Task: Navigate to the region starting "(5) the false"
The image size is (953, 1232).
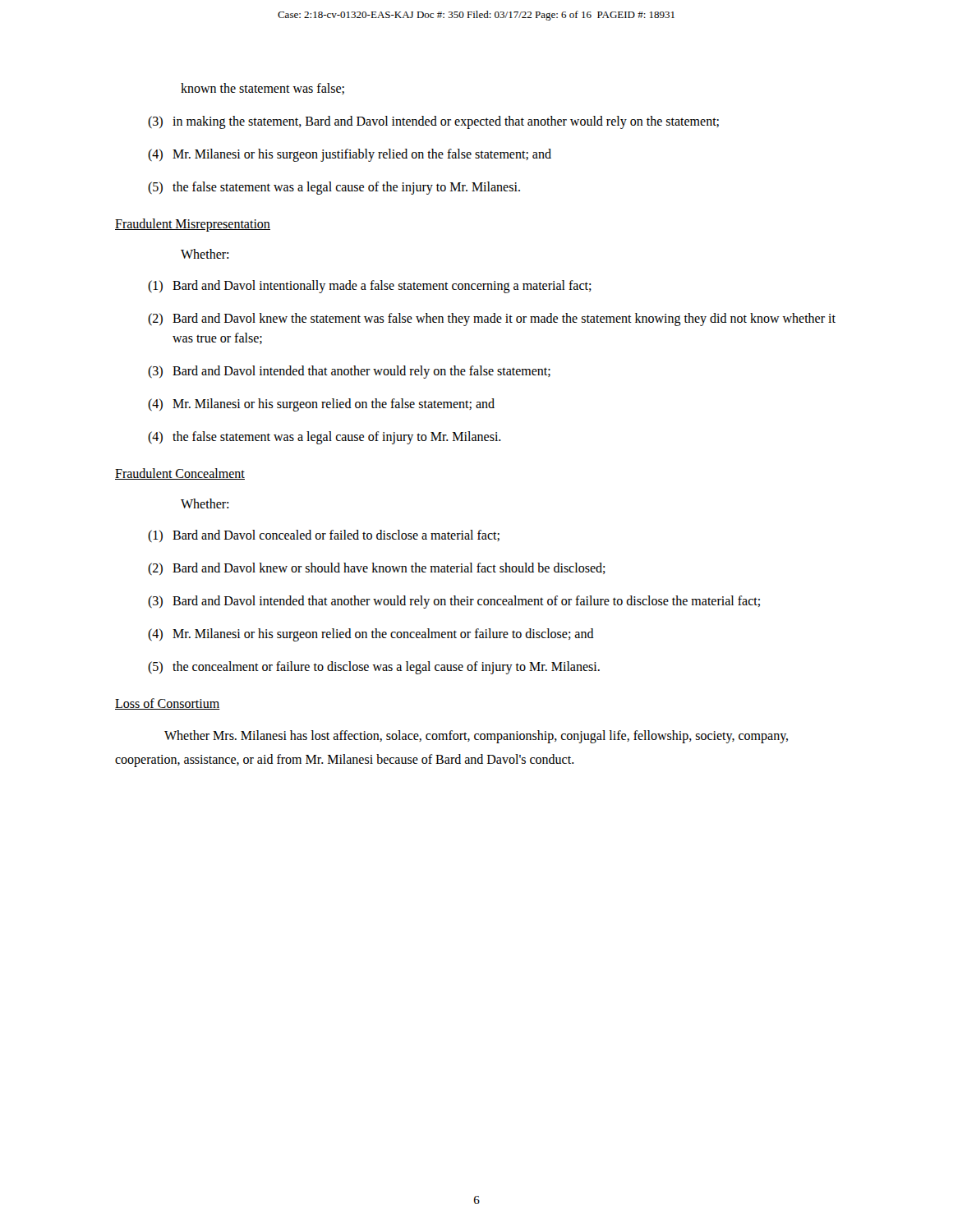Action: (x=493, y=187)
